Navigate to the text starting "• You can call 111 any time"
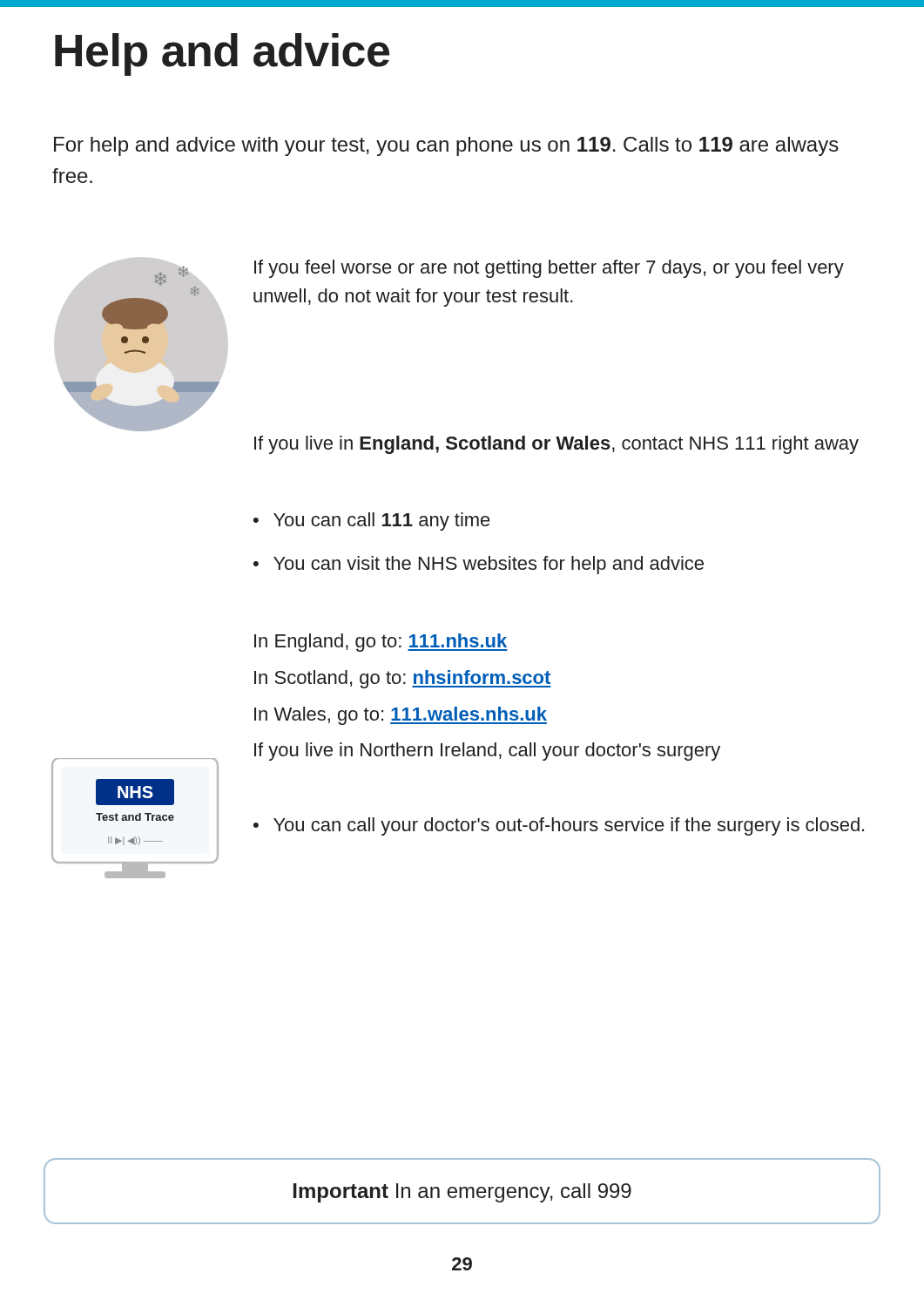Screen dimensions: 1307x924 tap(372, 520)
